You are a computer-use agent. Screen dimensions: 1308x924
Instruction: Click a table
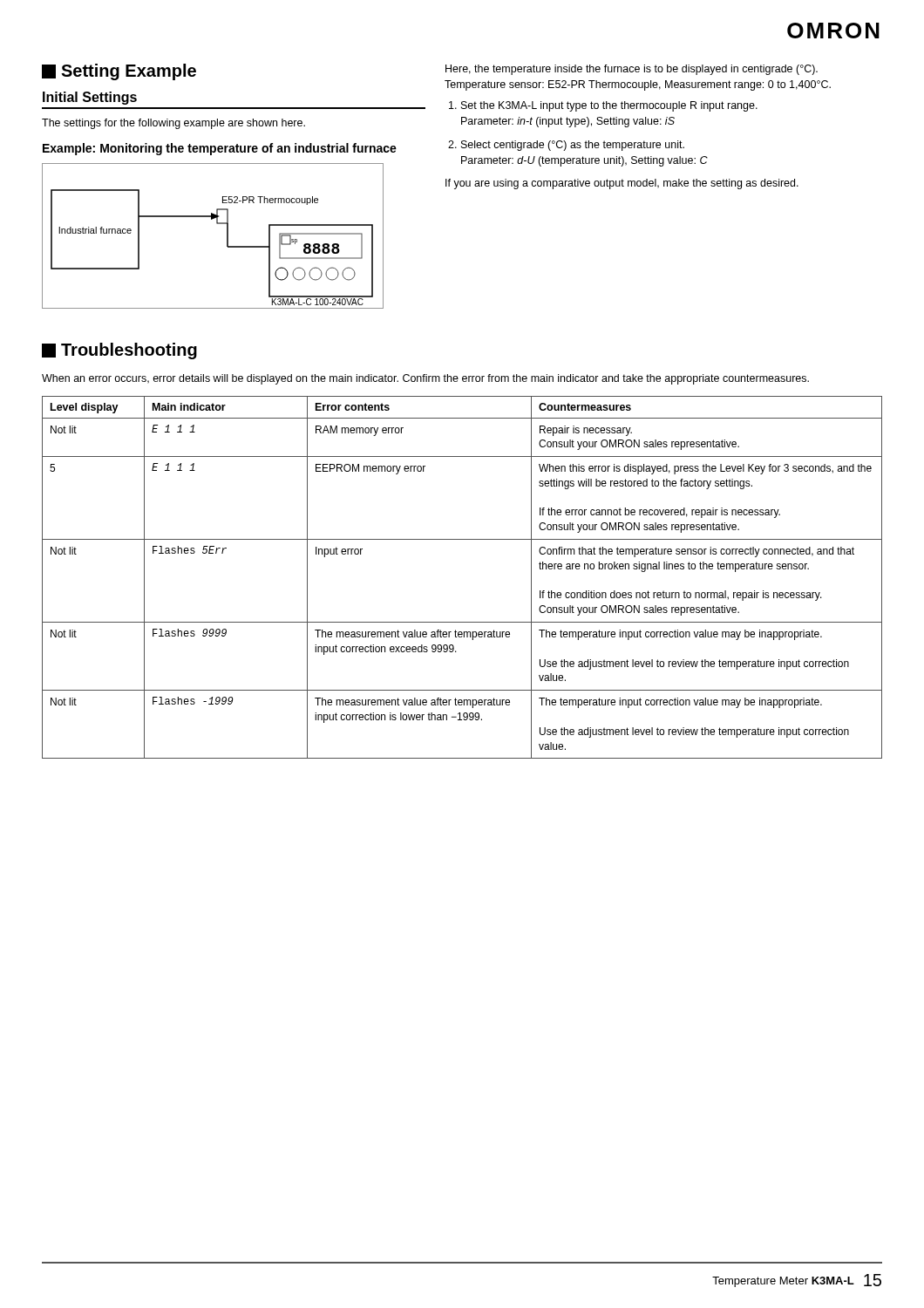pyautogui.click(x=462, y=577)
